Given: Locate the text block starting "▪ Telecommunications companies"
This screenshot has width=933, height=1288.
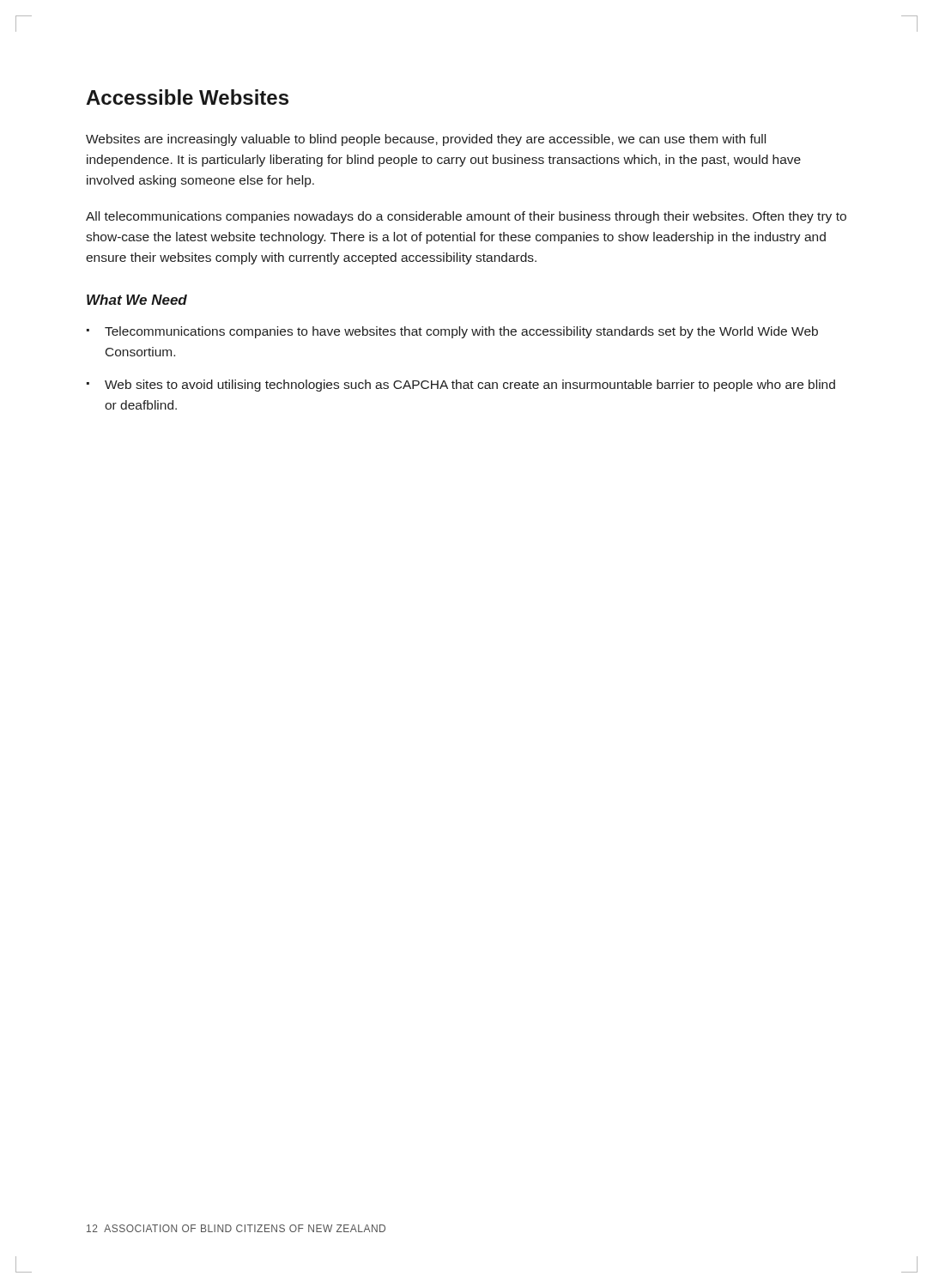Looking at the screenshot, I should [x=466, y=342].
